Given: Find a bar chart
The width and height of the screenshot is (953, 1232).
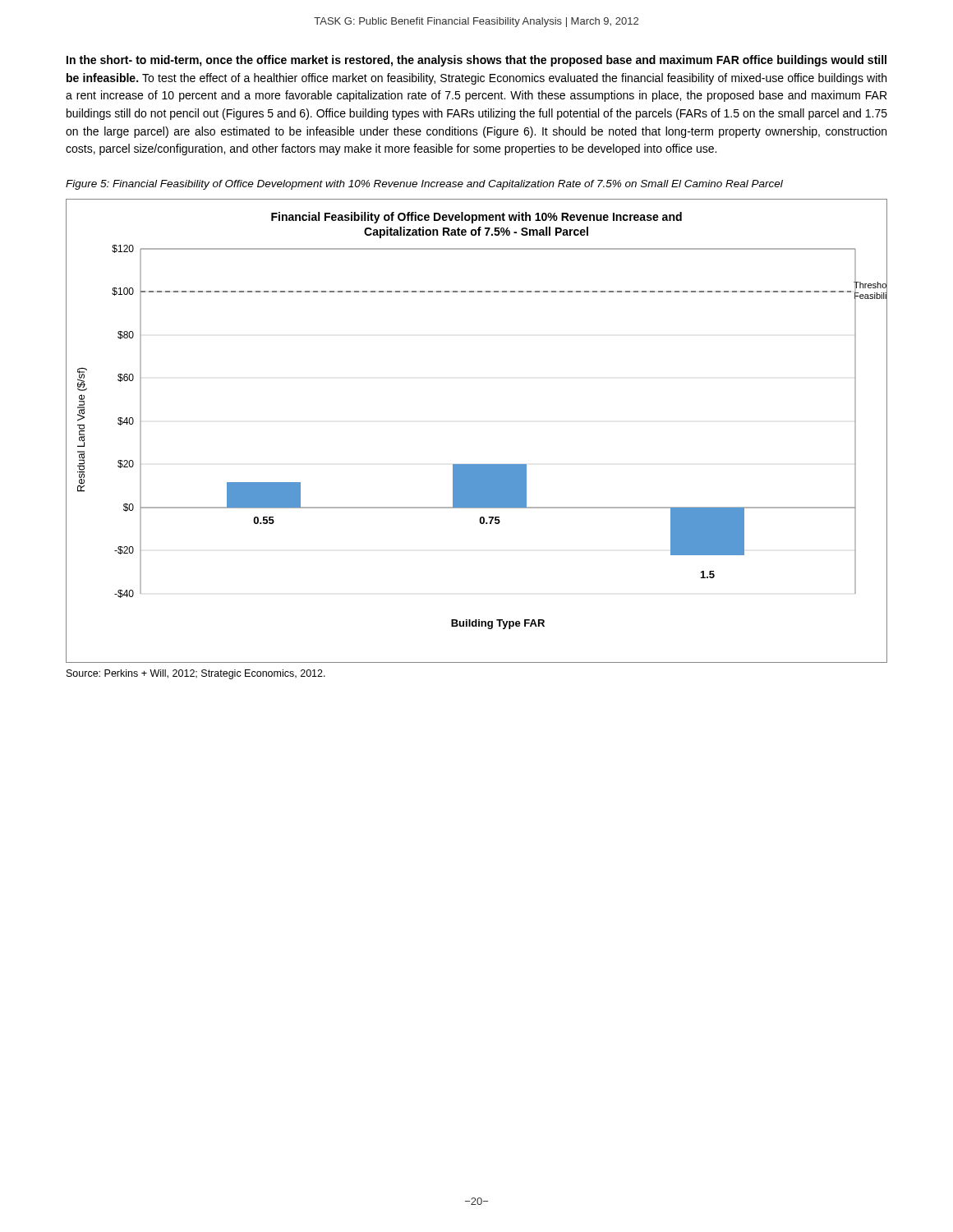Looking at the screenshot, I should [x=476, y=431].
